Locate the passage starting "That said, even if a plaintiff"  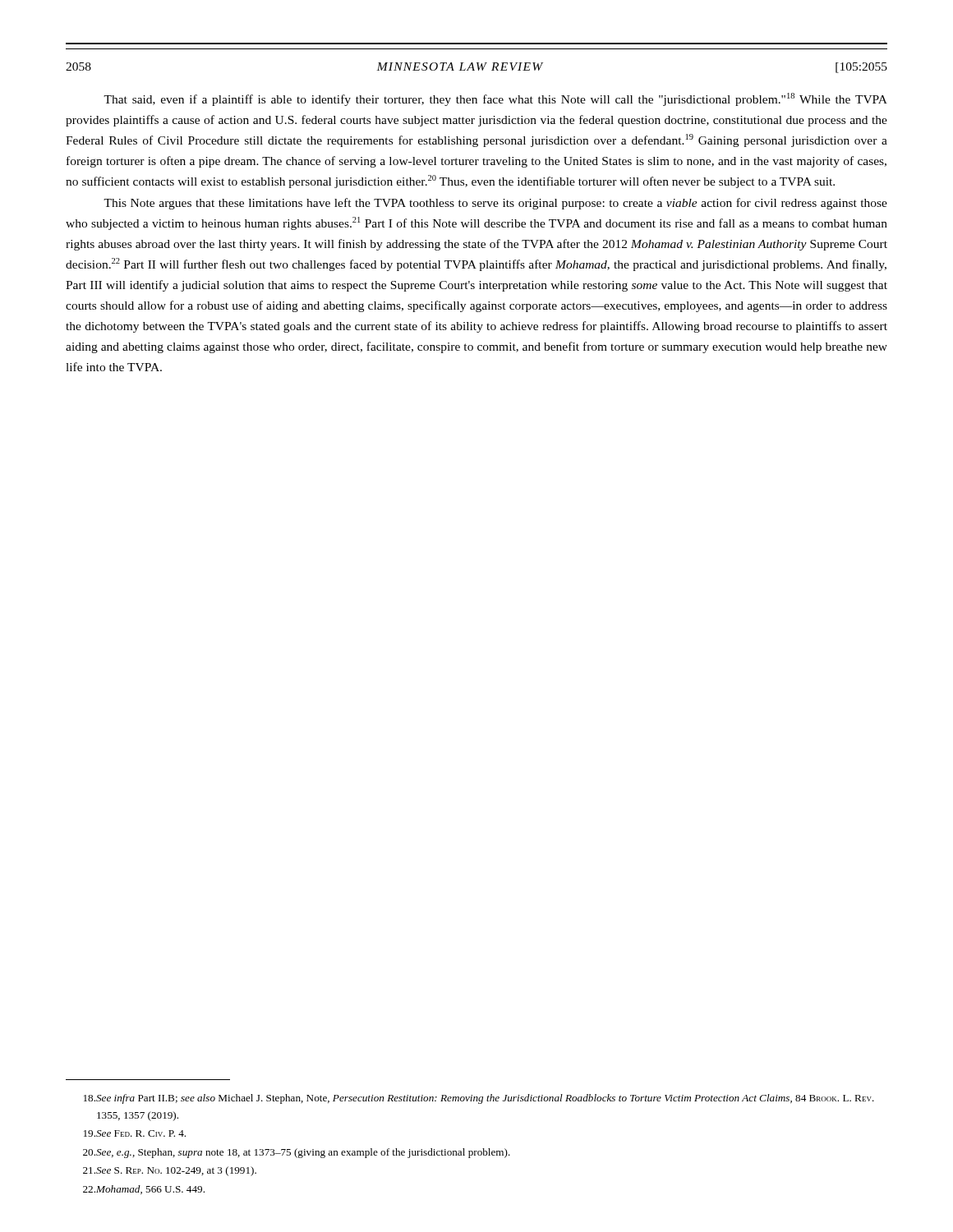point(476,140)
